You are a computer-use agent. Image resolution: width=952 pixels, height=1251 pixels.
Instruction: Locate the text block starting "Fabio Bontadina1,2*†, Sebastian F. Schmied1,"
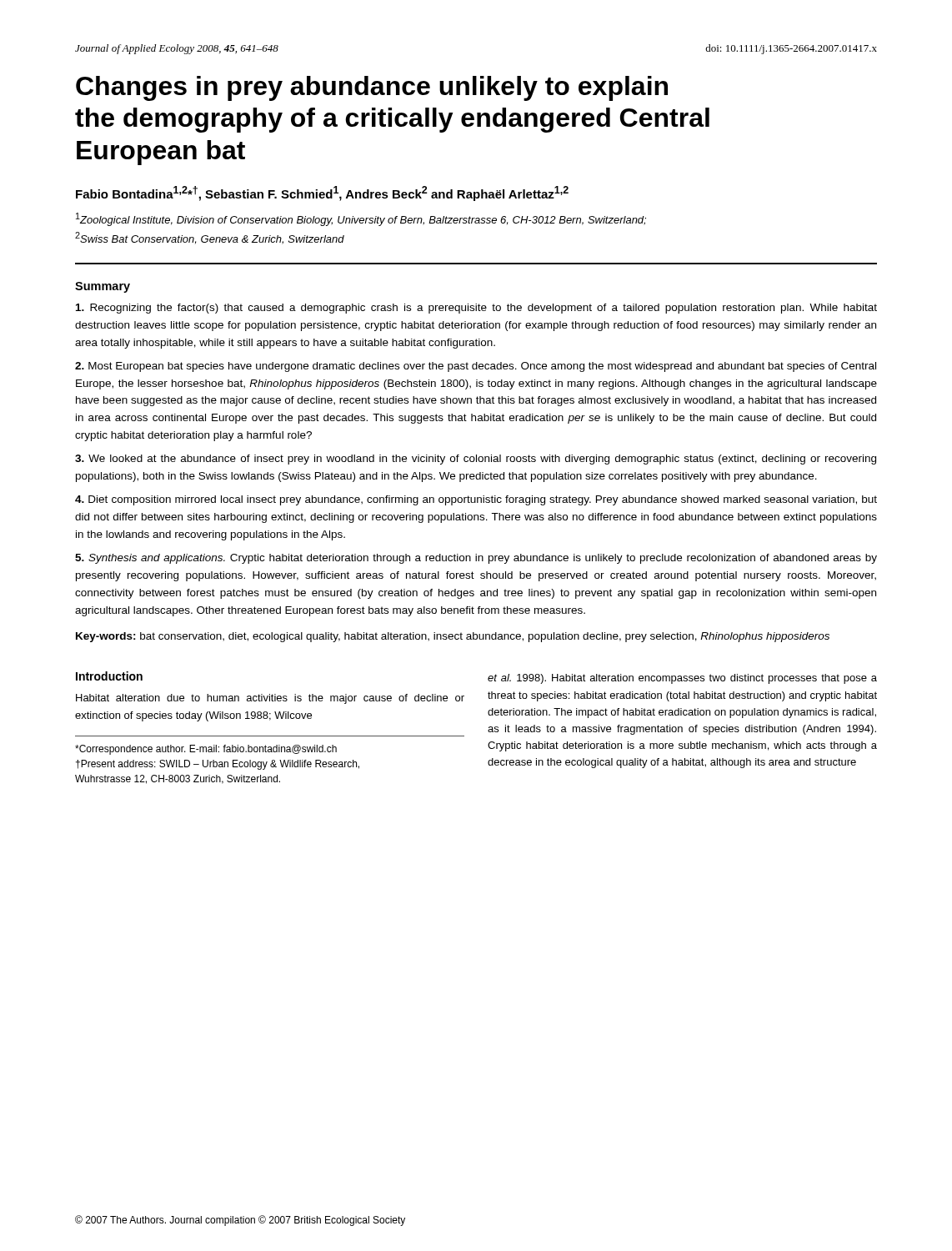(322, 193)
